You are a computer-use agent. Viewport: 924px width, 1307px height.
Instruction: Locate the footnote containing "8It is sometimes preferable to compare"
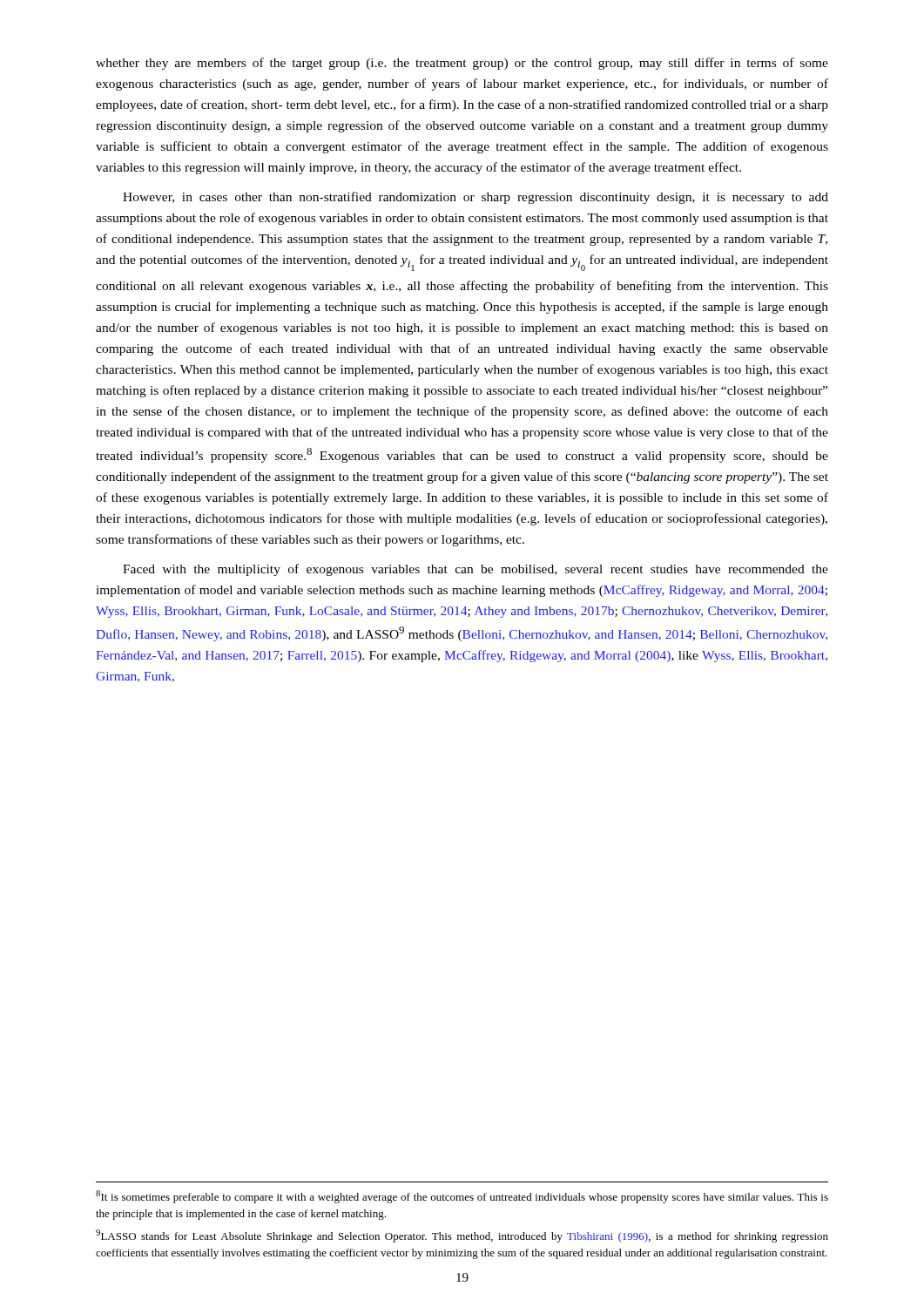(462, 1205)
